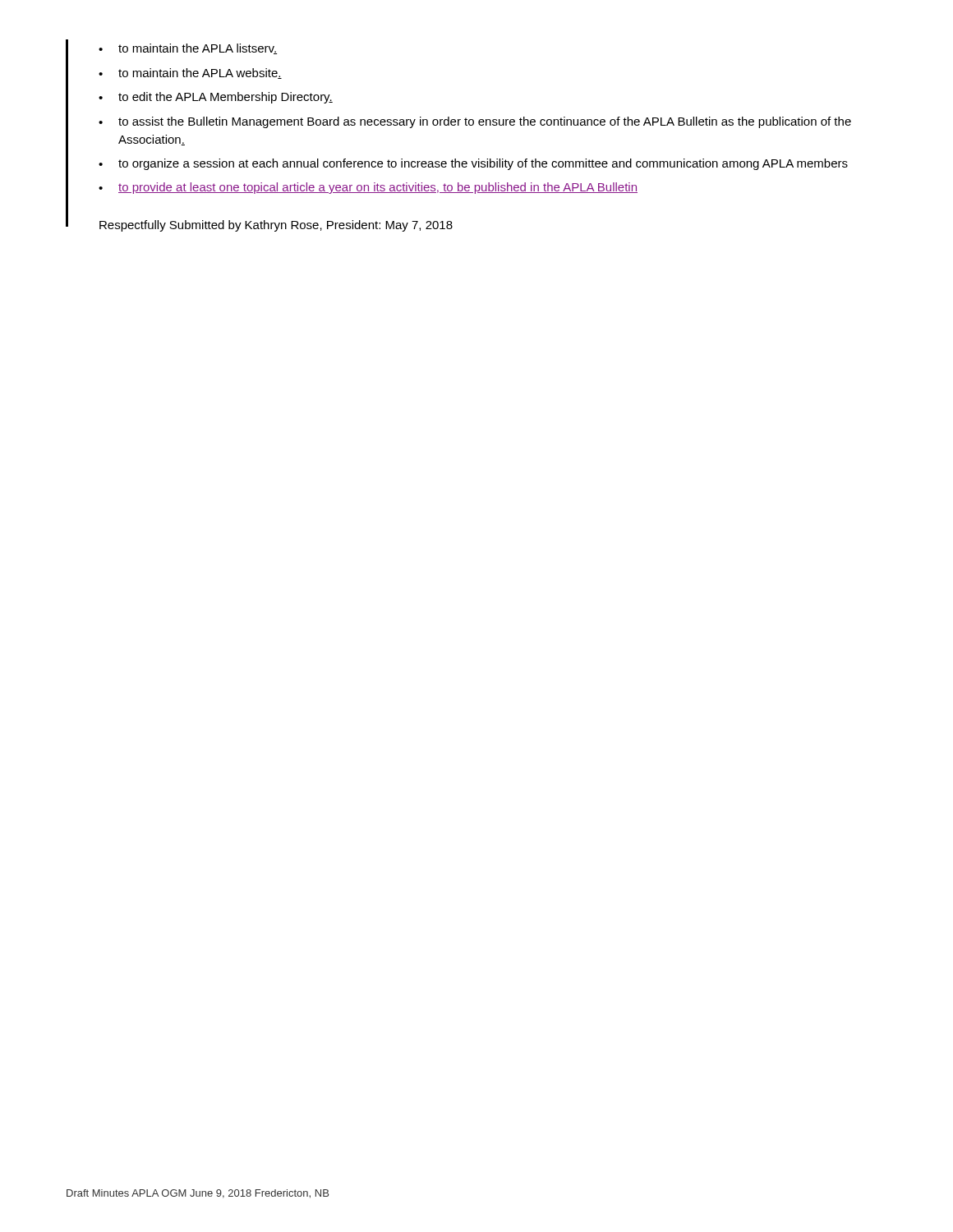Image resolution: width=953 pixels, height=1232 pixels.
Task: Click on the element starting "• to edit the APLA Membership Directory."
Action: 216,98
